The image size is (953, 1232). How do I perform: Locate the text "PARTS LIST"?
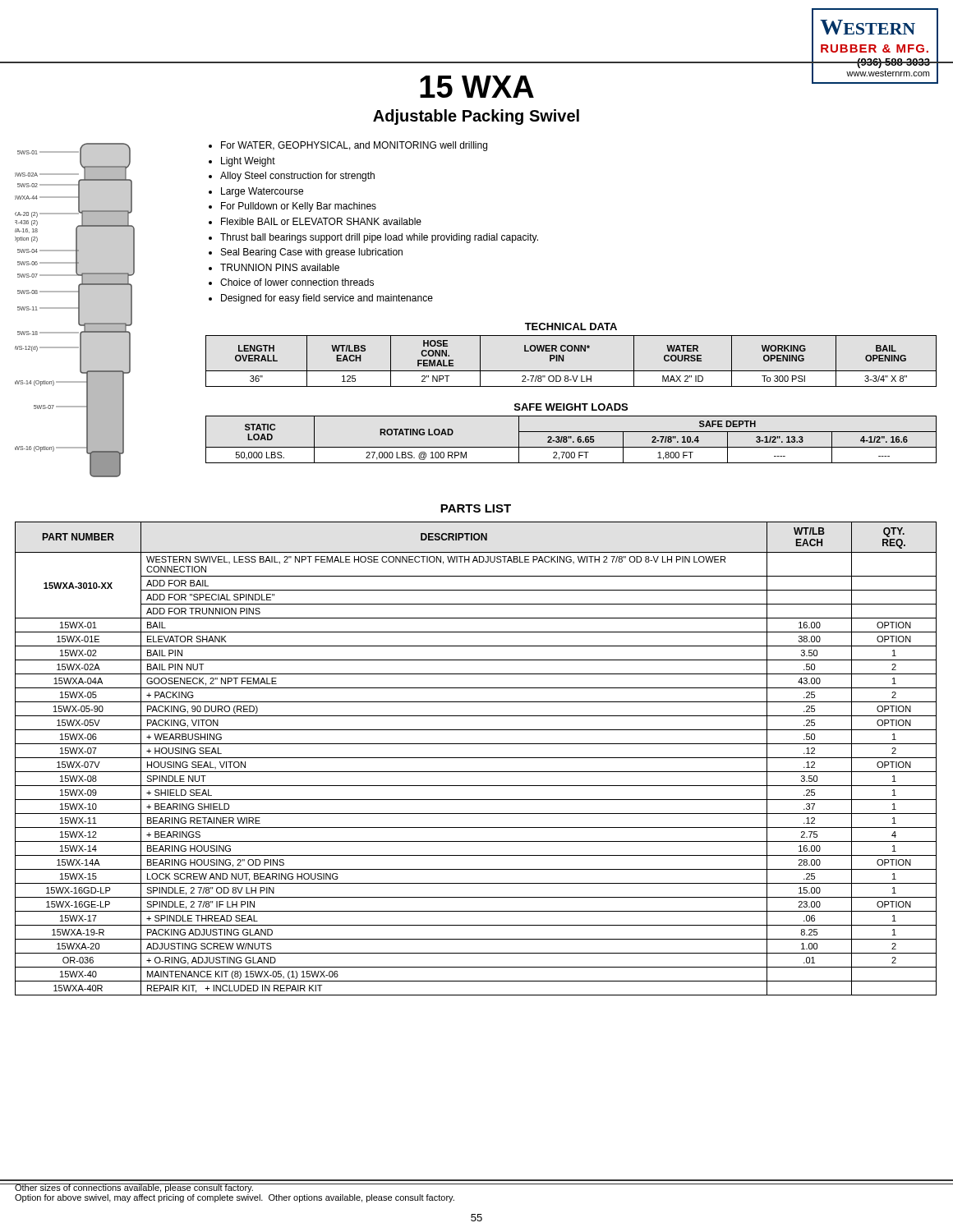(476, 508)
